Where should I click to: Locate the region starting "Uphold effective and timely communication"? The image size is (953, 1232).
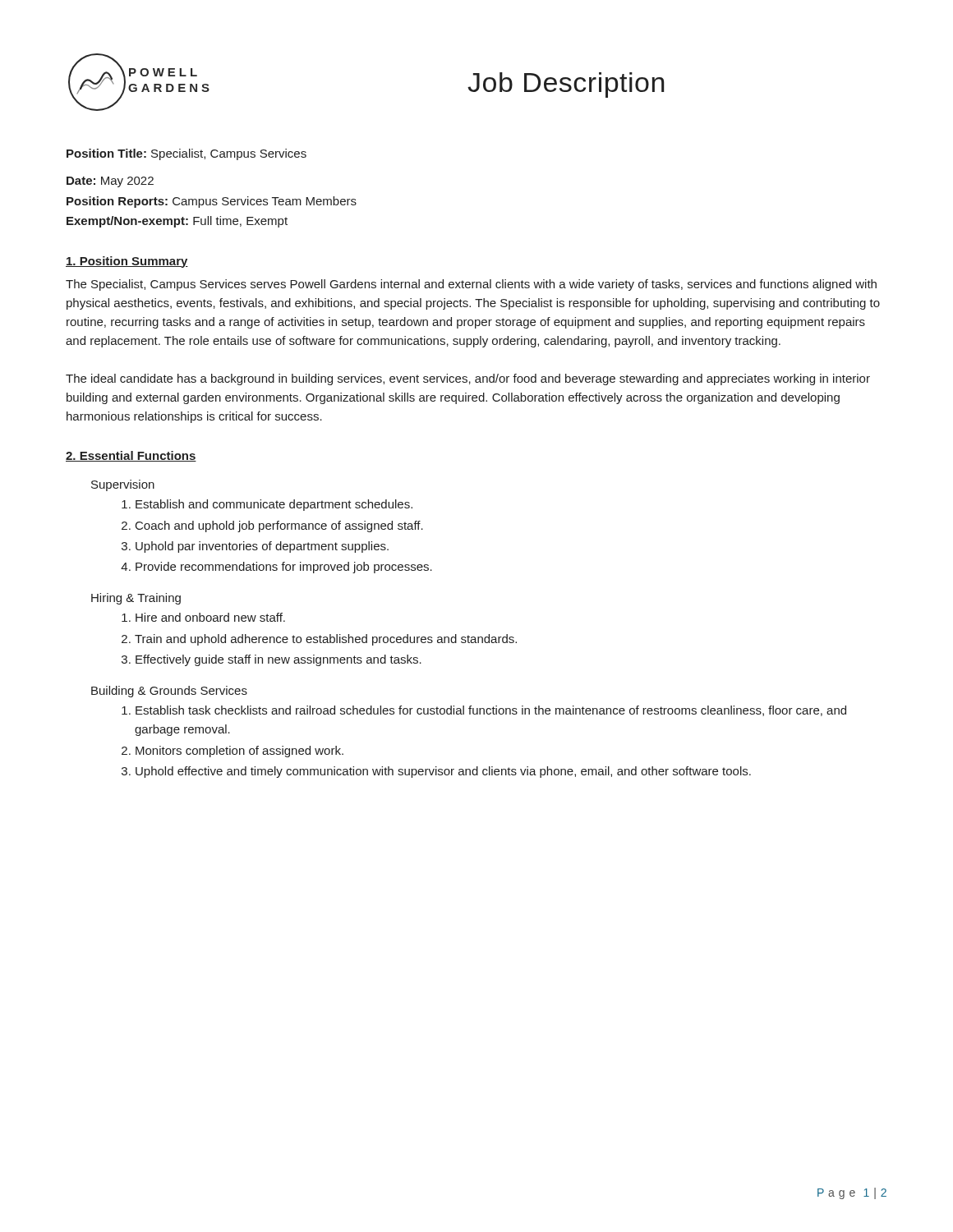click(502, 771)
